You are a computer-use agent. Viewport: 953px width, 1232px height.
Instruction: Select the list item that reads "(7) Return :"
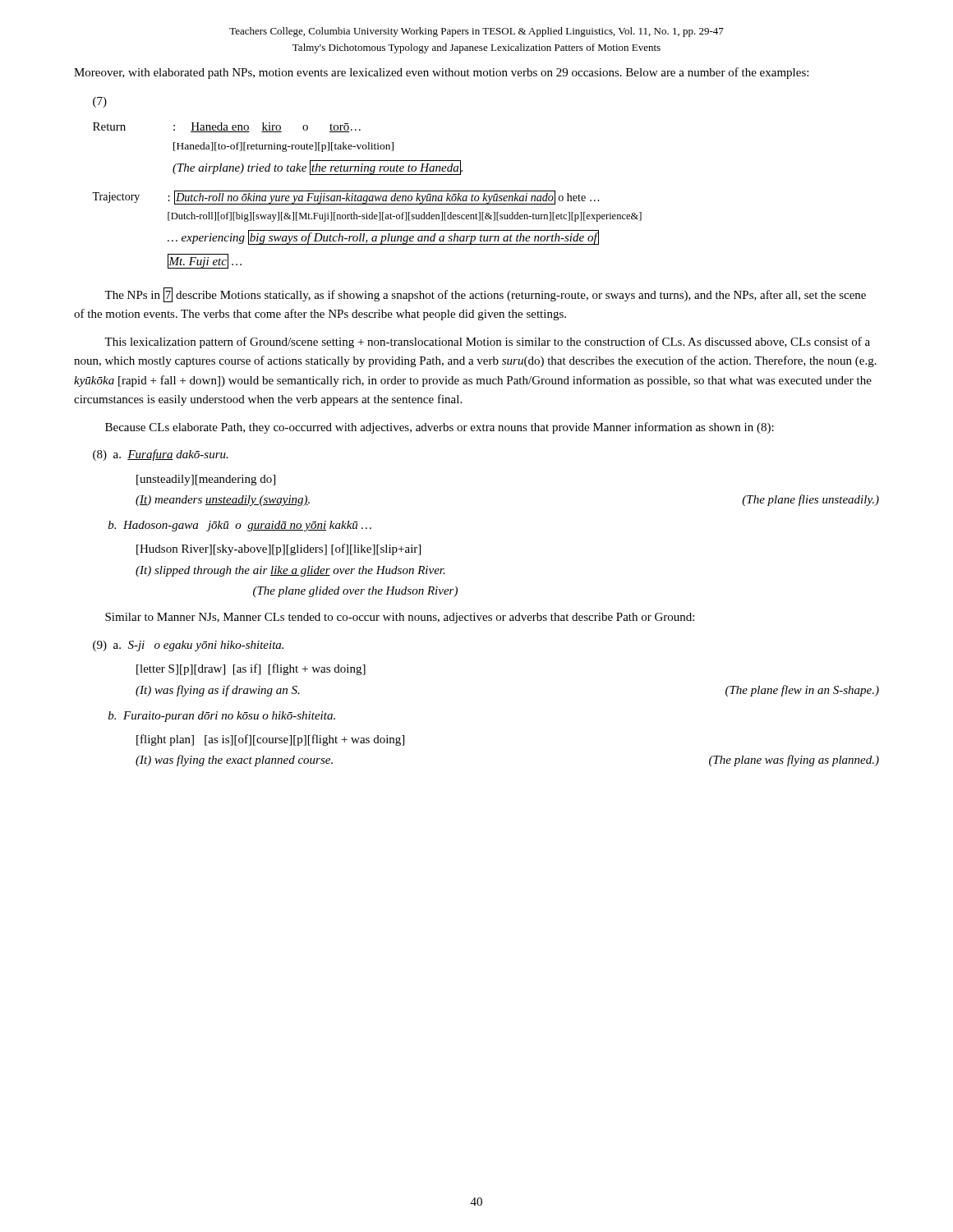(486, 184)
